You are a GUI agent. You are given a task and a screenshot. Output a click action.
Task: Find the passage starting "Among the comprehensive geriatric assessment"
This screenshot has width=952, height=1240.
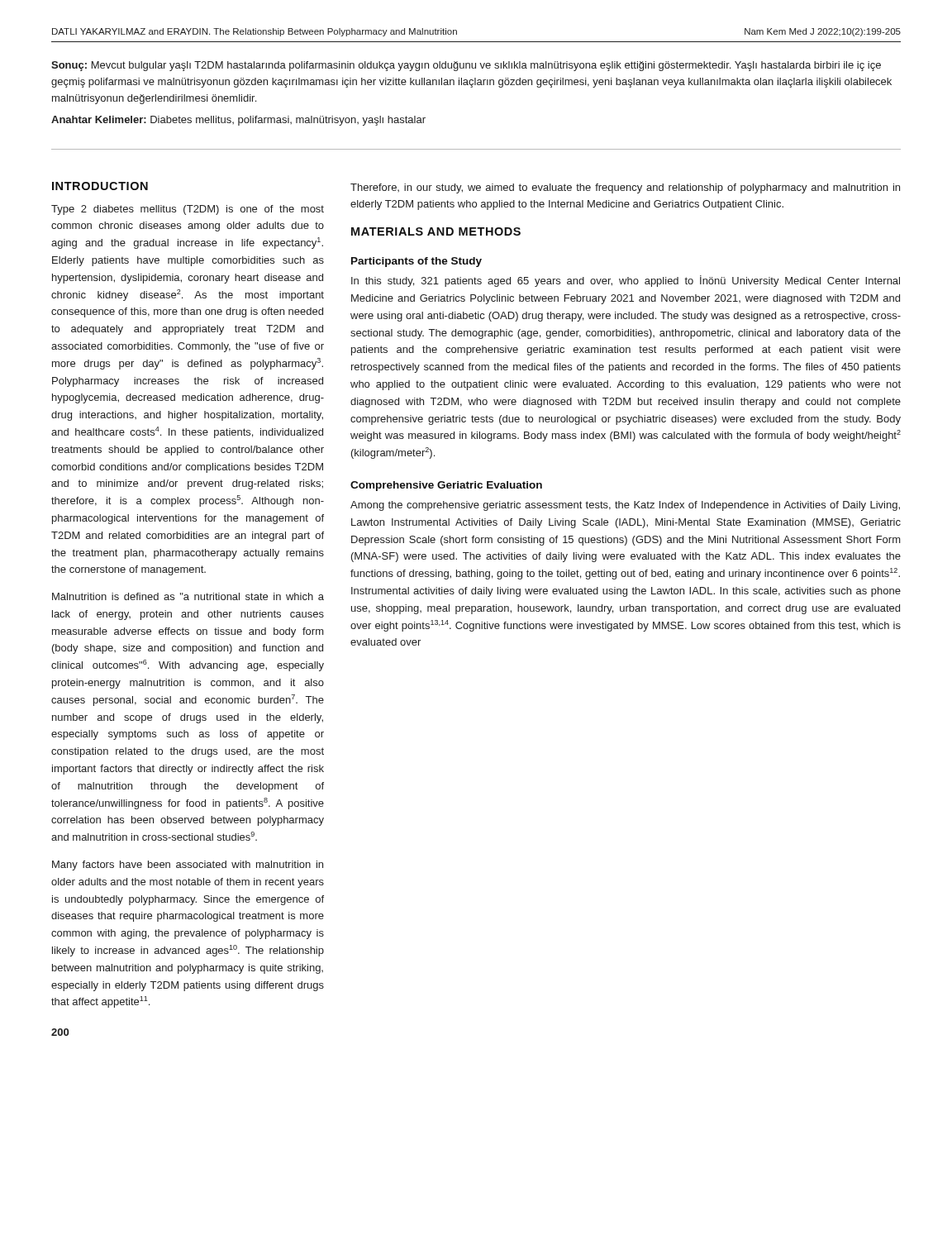626,573
